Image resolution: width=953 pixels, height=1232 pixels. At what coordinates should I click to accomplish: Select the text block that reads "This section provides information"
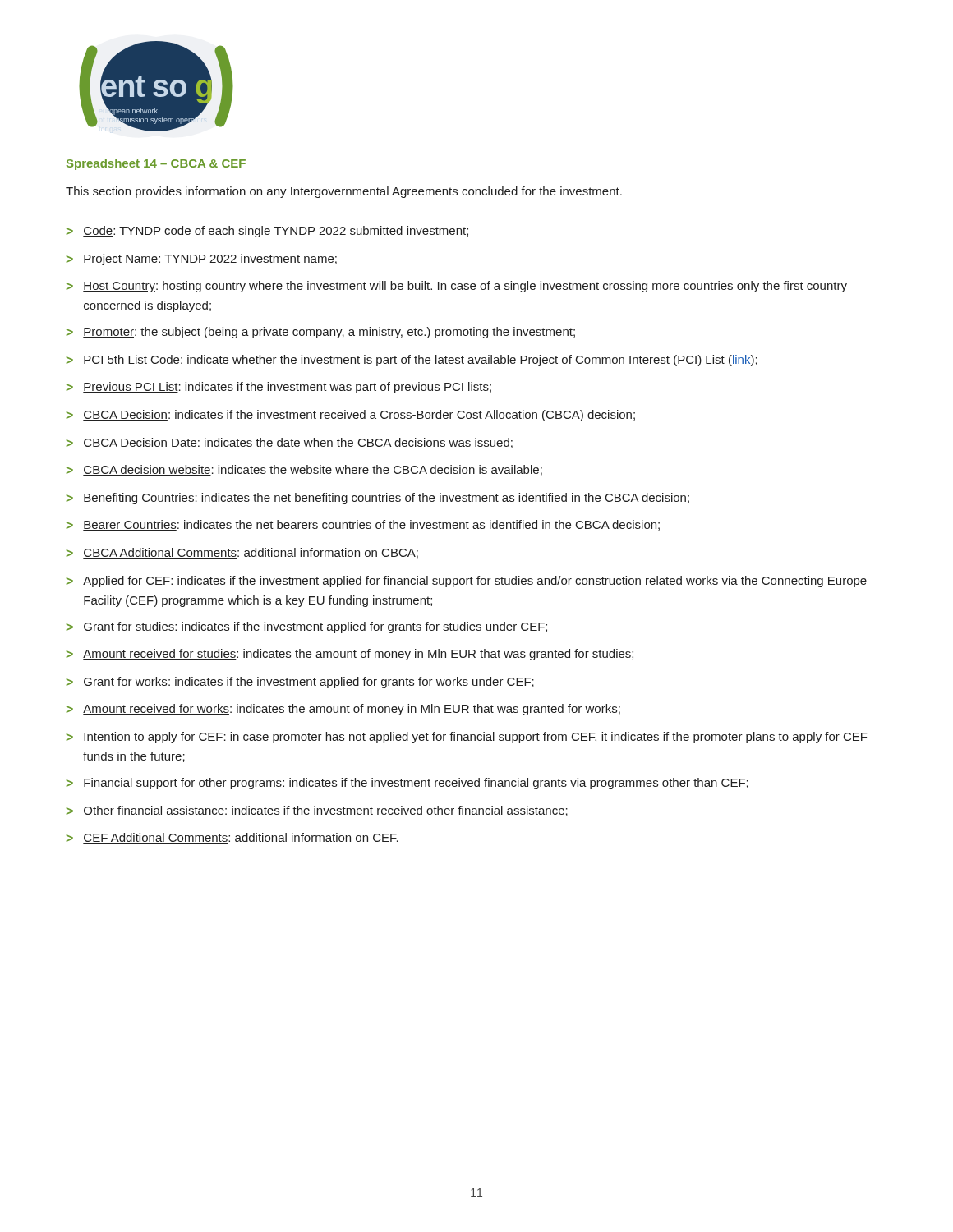coord(344,191)
